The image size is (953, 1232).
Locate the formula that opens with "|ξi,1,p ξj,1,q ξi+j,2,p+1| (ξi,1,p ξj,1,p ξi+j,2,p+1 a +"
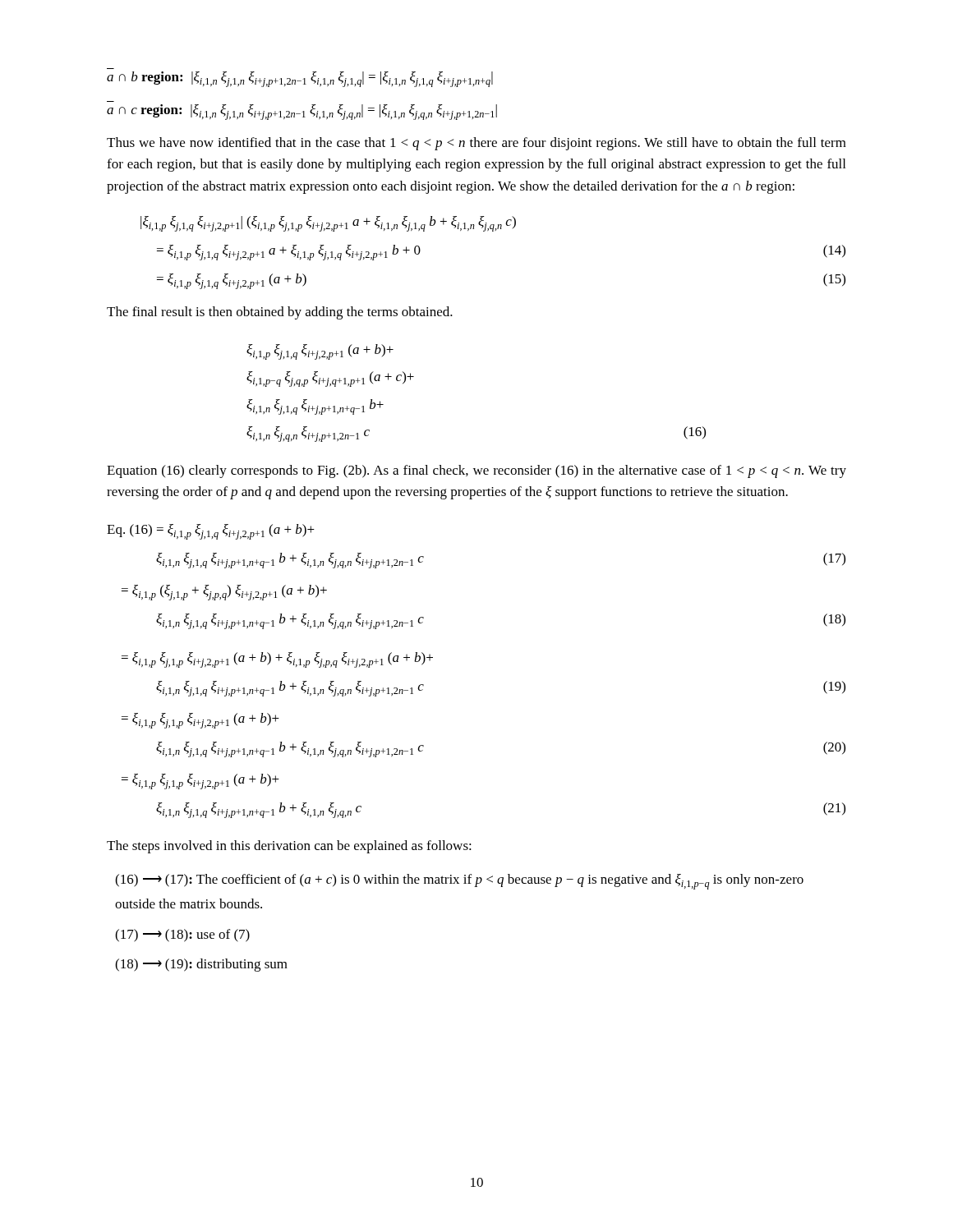(x=328, y=224)
